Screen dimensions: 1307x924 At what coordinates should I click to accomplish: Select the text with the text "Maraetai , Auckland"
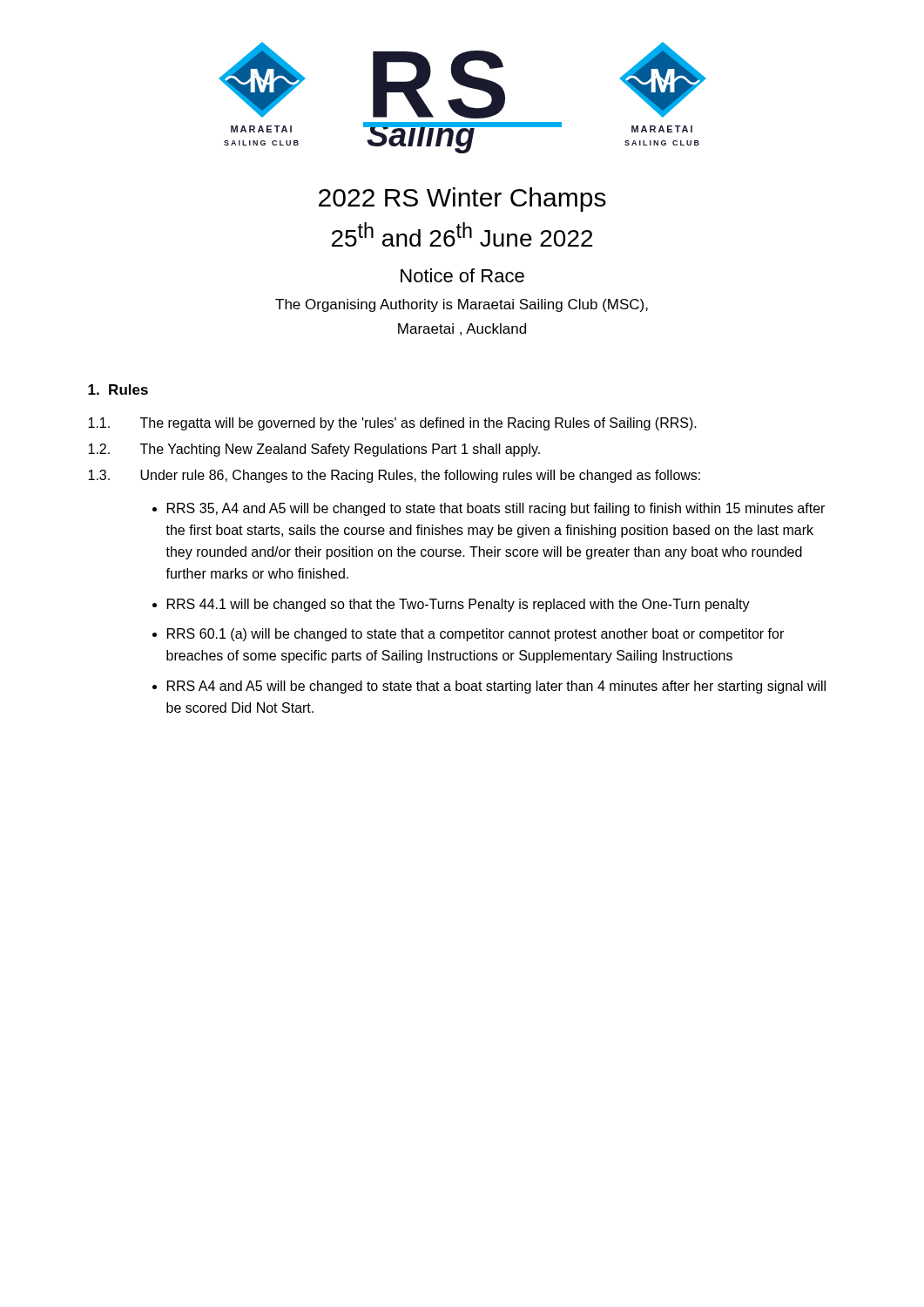pyautogui.click(x=462, y=330)
